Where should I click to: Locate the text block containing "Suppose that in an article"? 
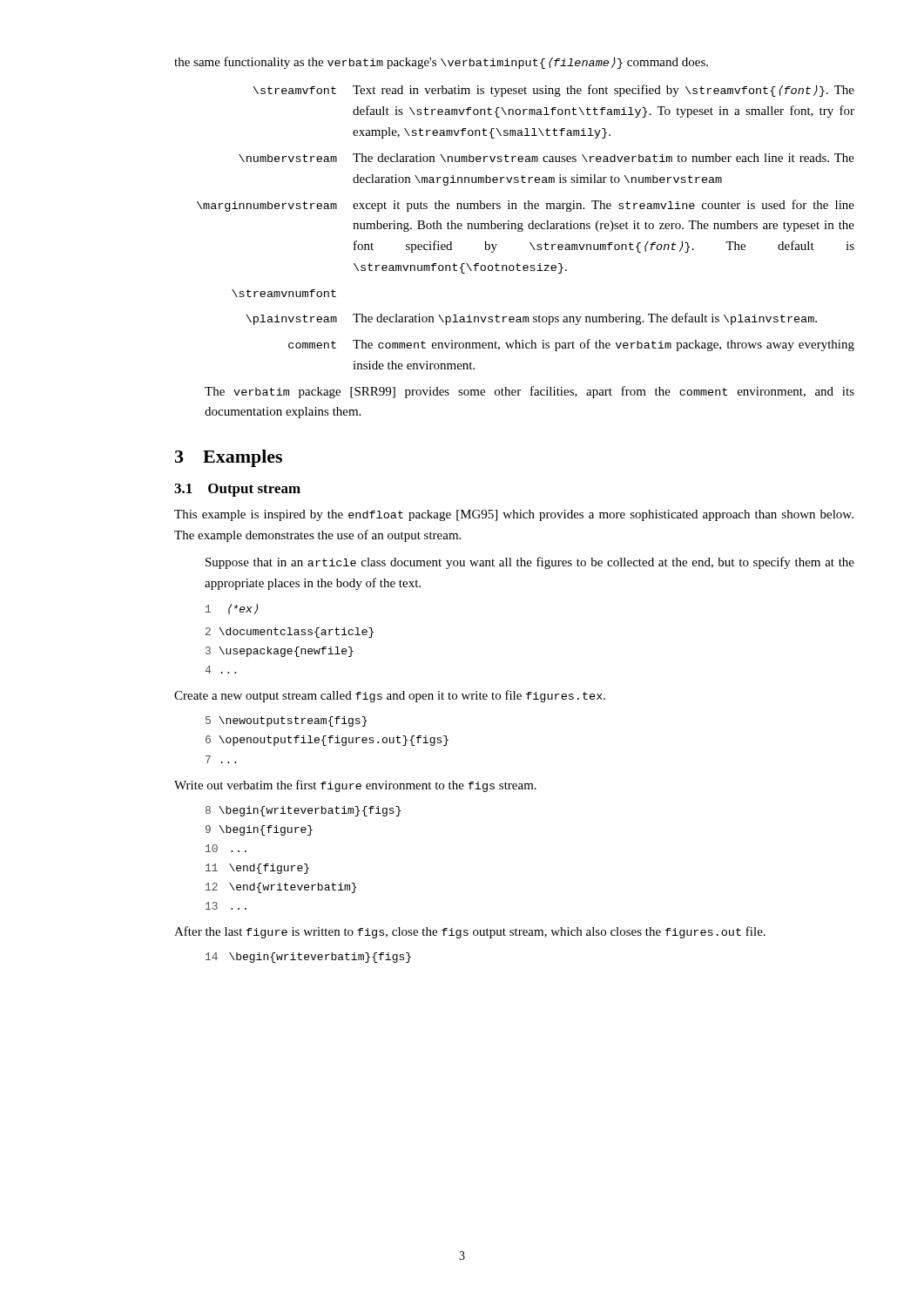(529, 572)
